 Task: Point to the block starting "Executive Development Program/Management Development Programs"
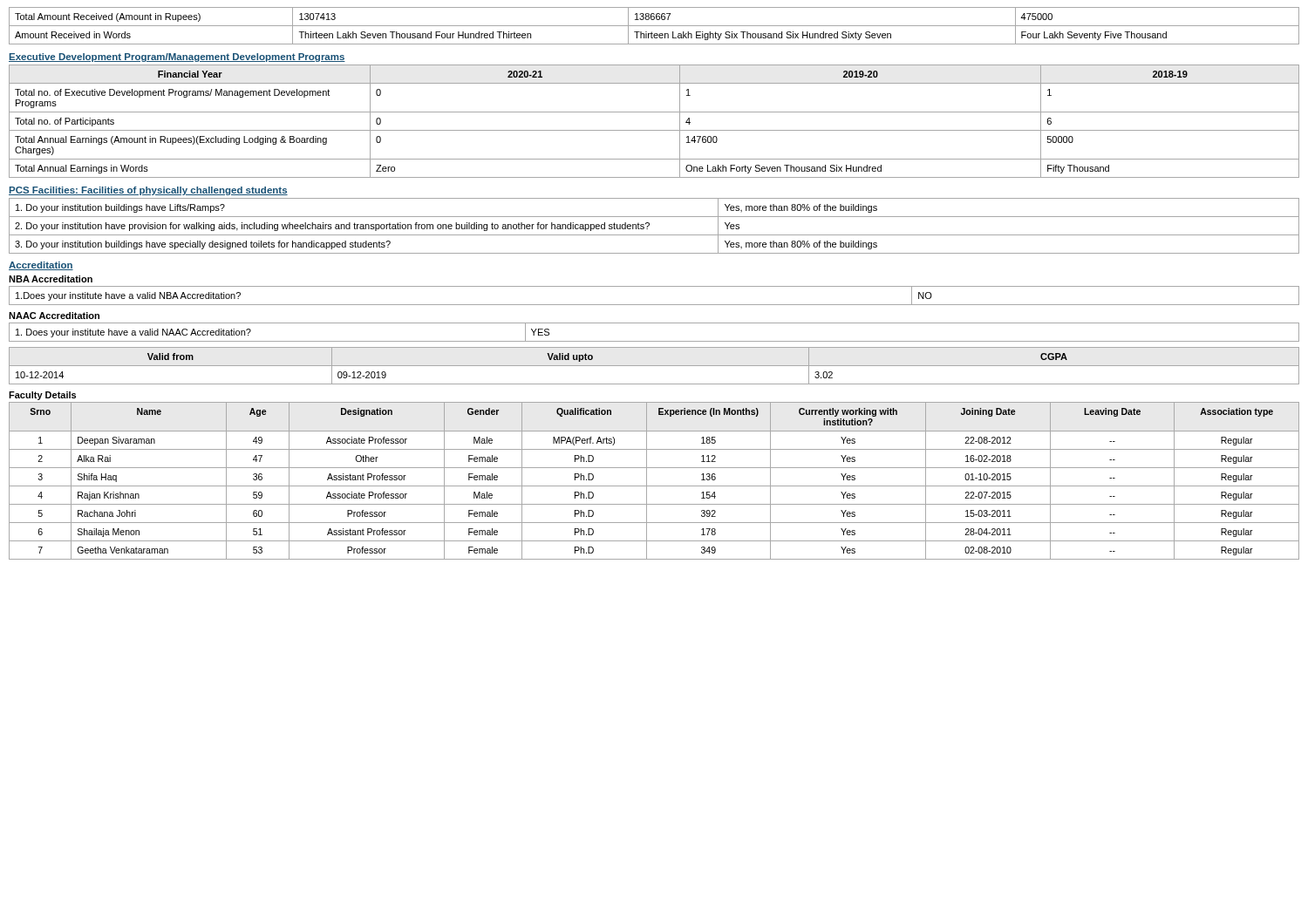click(654, 57)
